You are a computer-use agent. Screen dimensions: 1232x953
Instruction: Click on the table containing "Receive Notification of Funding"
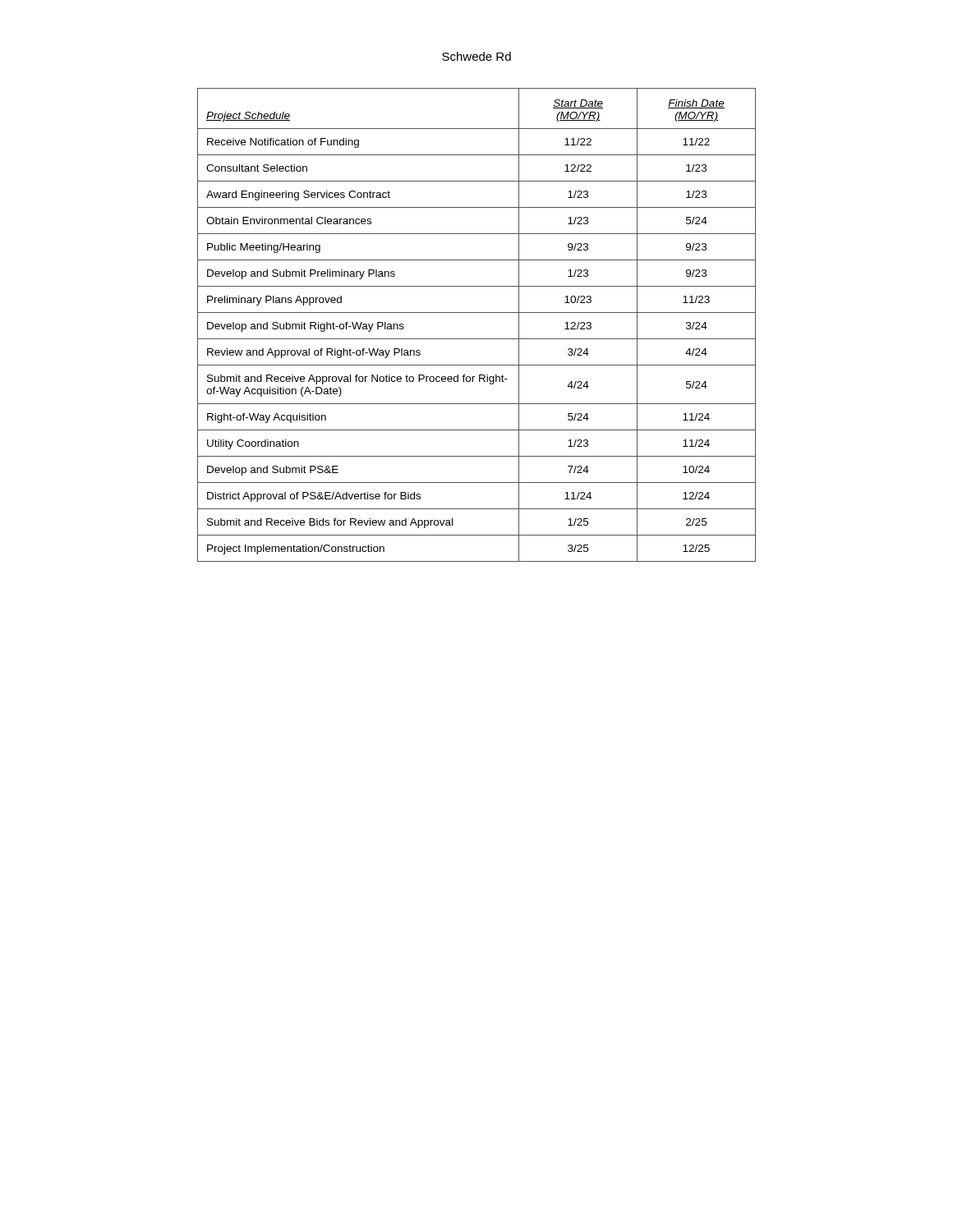(x=476, y=325)
